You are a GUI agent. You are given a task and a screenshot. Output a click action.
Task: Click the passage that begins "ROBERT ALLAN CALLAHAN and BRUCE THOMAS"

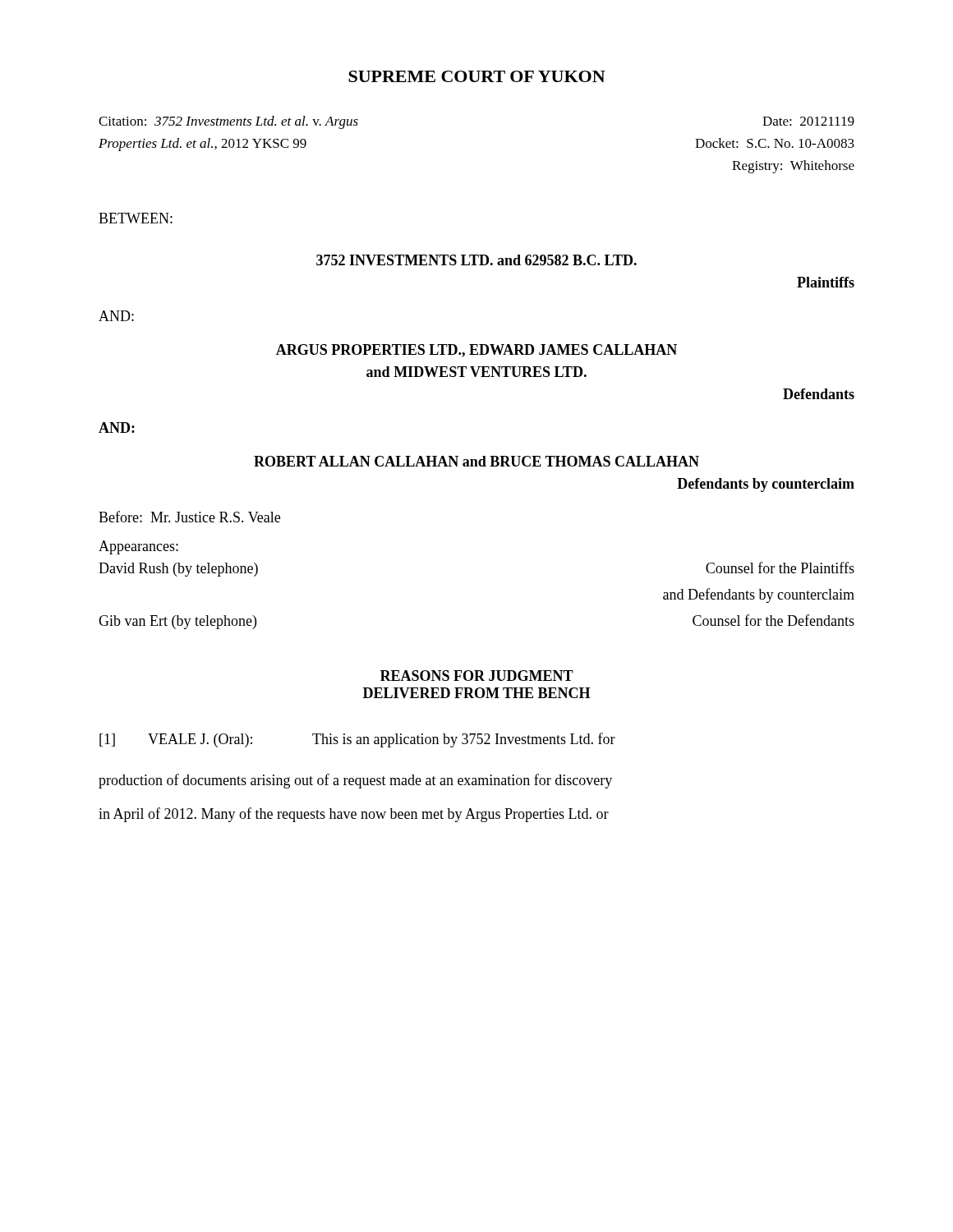476,462
